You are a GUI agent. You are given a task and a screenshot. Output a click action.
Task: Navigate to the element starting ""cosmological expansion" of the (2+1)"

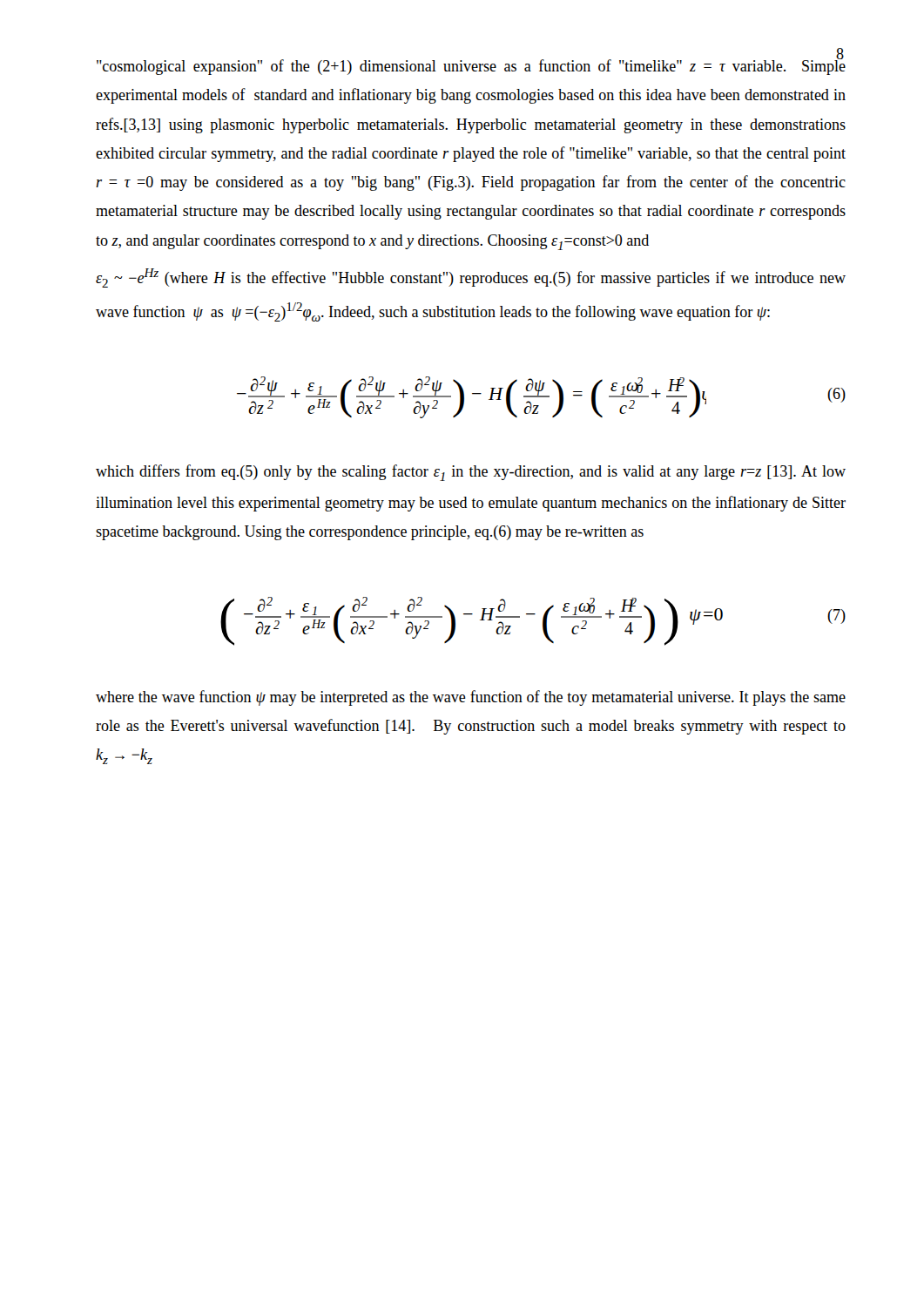point(471,191)
